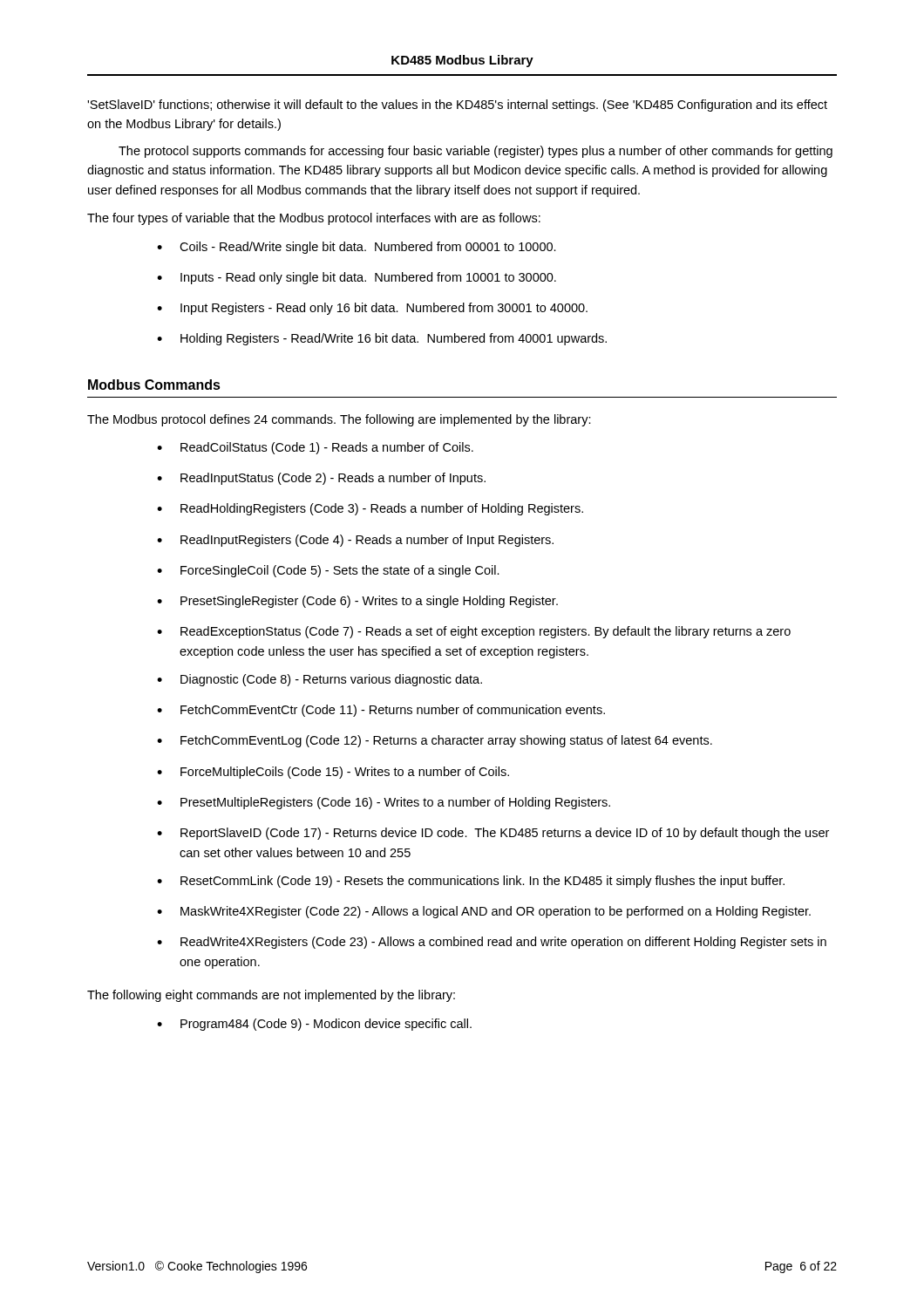Navigate to the block starting "The following eight commands are not implemented by"

462,995
